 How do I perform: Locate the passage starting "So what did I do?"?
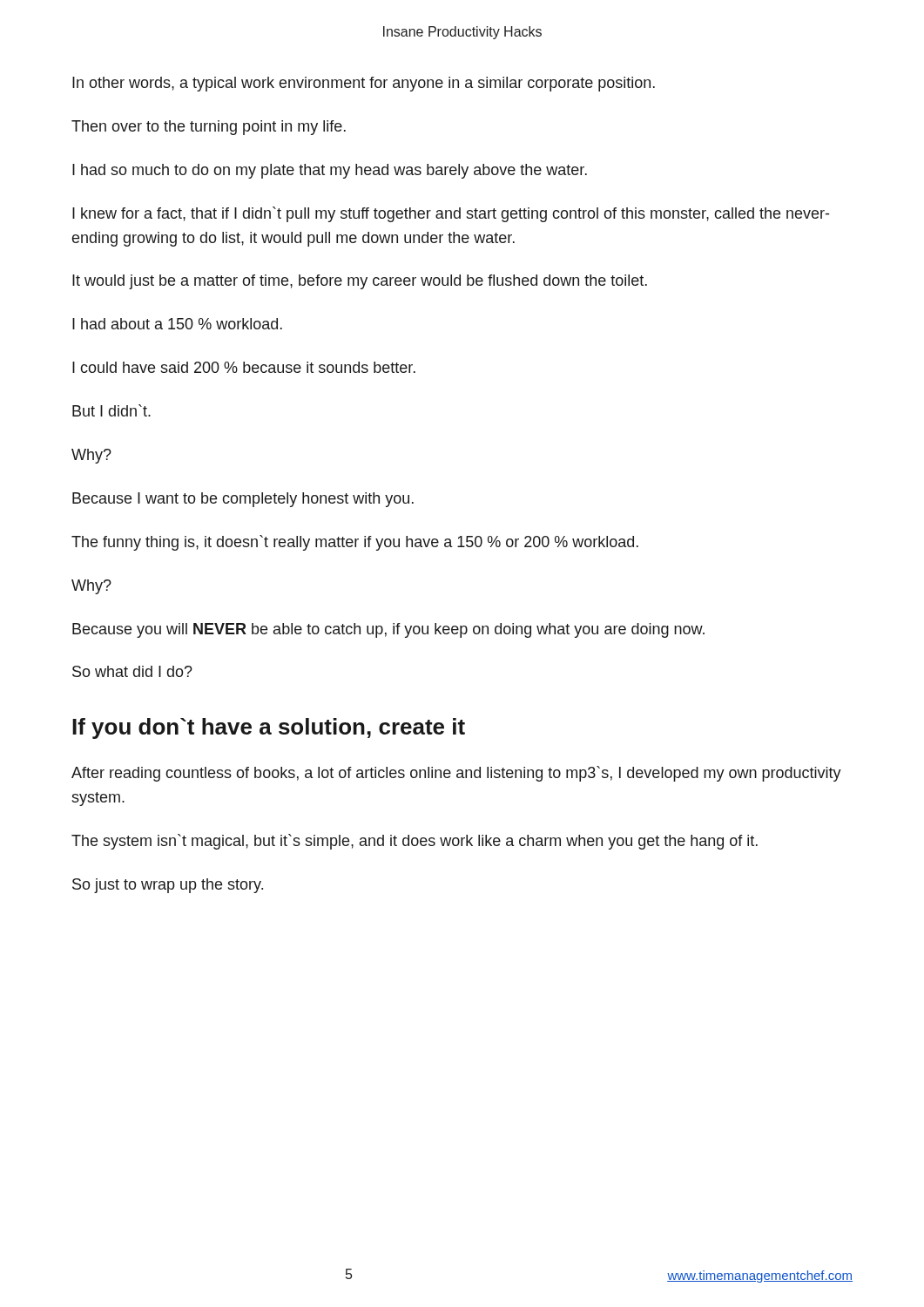(x=132, y=672)
